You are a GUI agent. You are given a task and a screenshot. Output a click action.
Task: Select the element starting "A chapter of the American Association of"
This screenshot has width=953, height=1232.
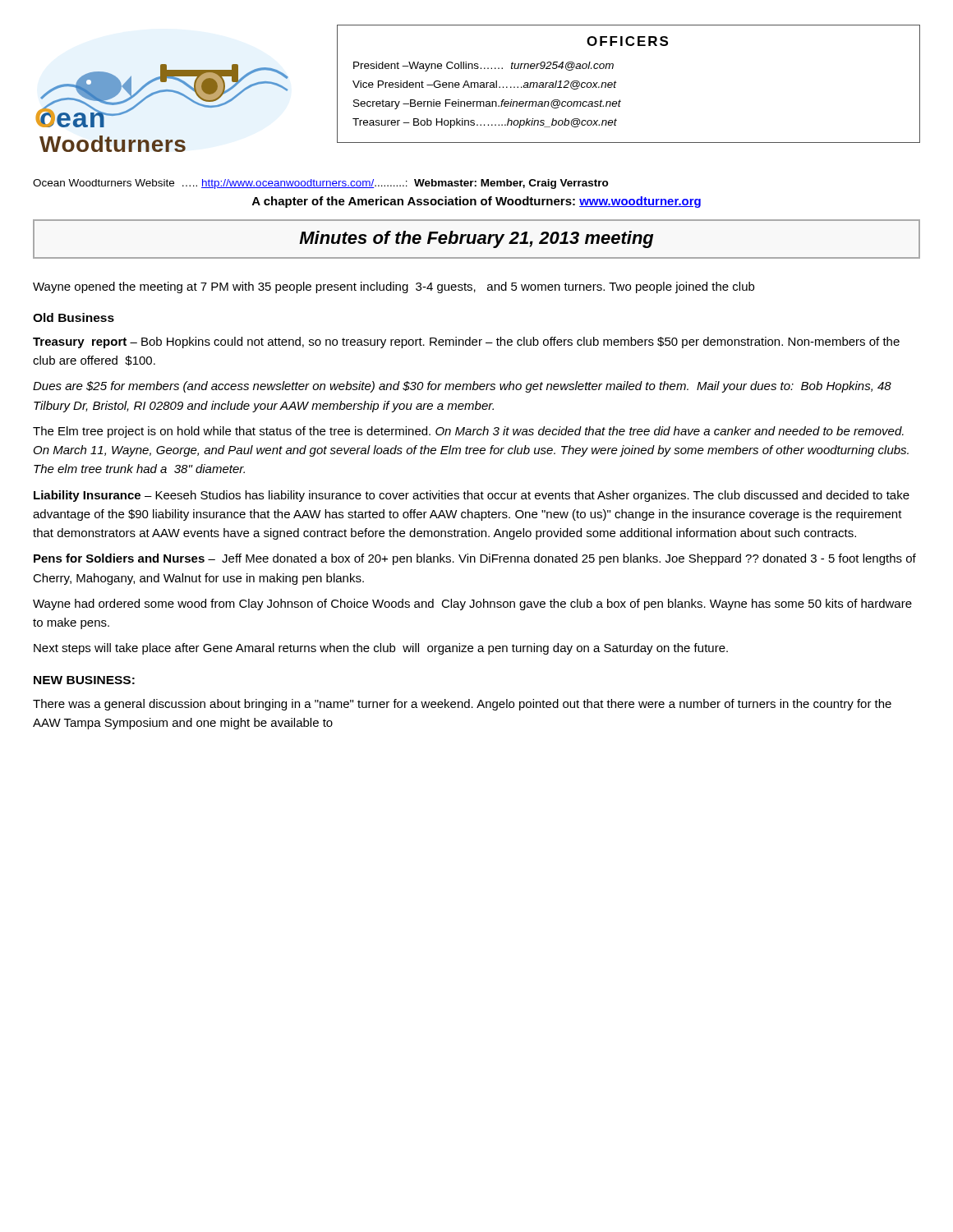(476, 201)
